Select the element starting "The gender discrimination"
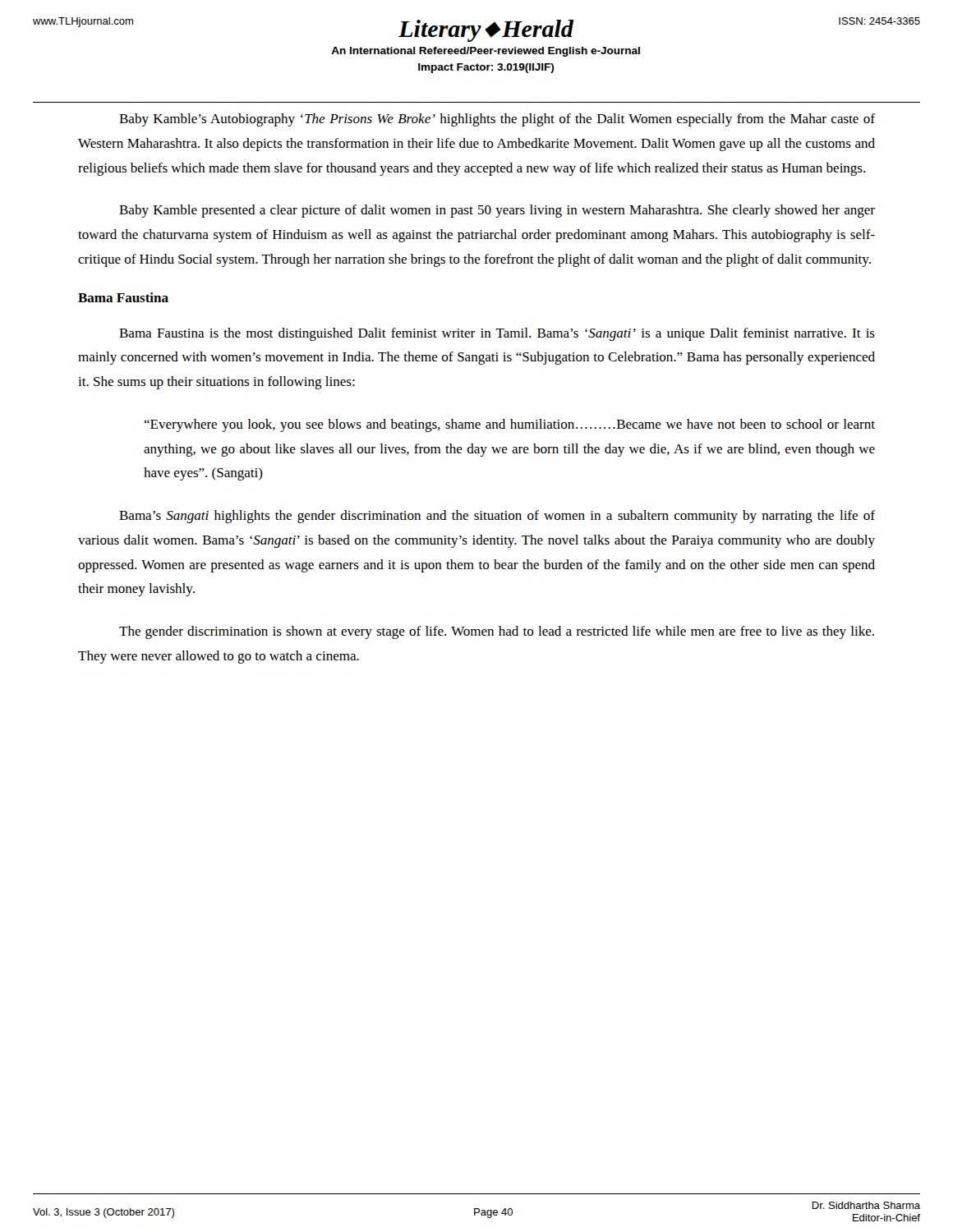 pos(476,643)
